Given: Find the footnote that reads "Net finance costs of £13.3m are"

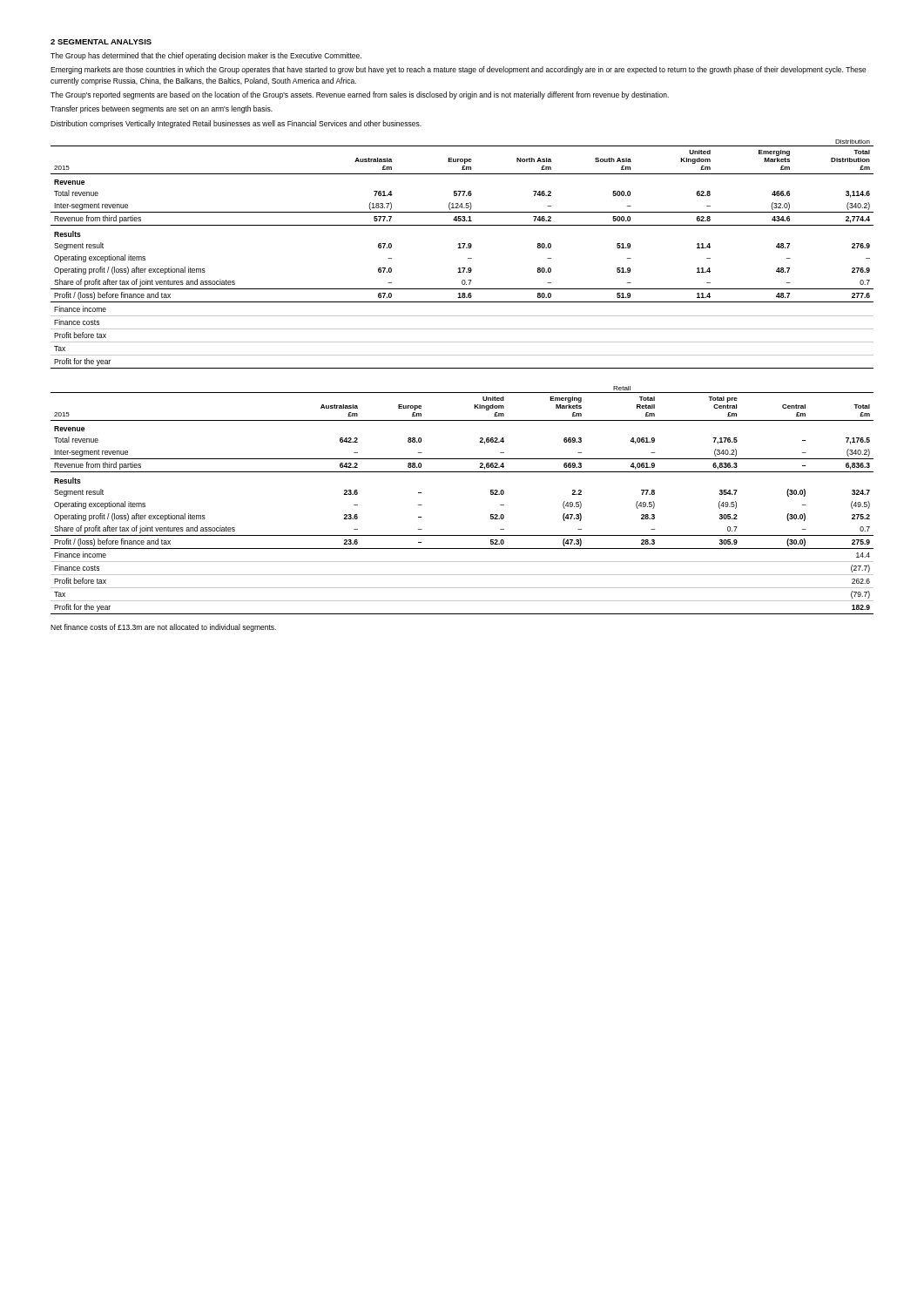Looking at the screenshot, I should point(164,627).
